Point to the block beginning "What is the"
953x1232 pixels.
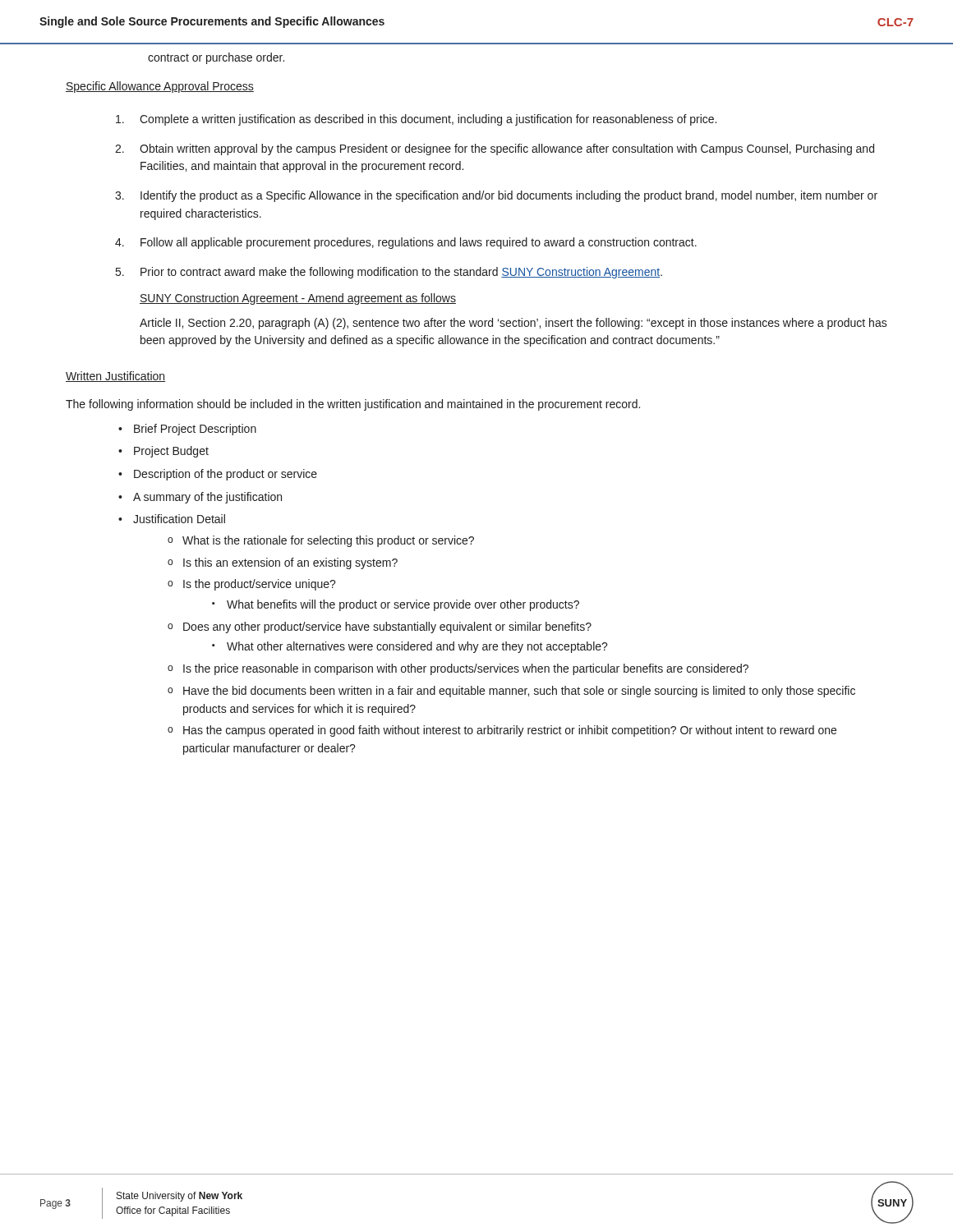point(328,540)
